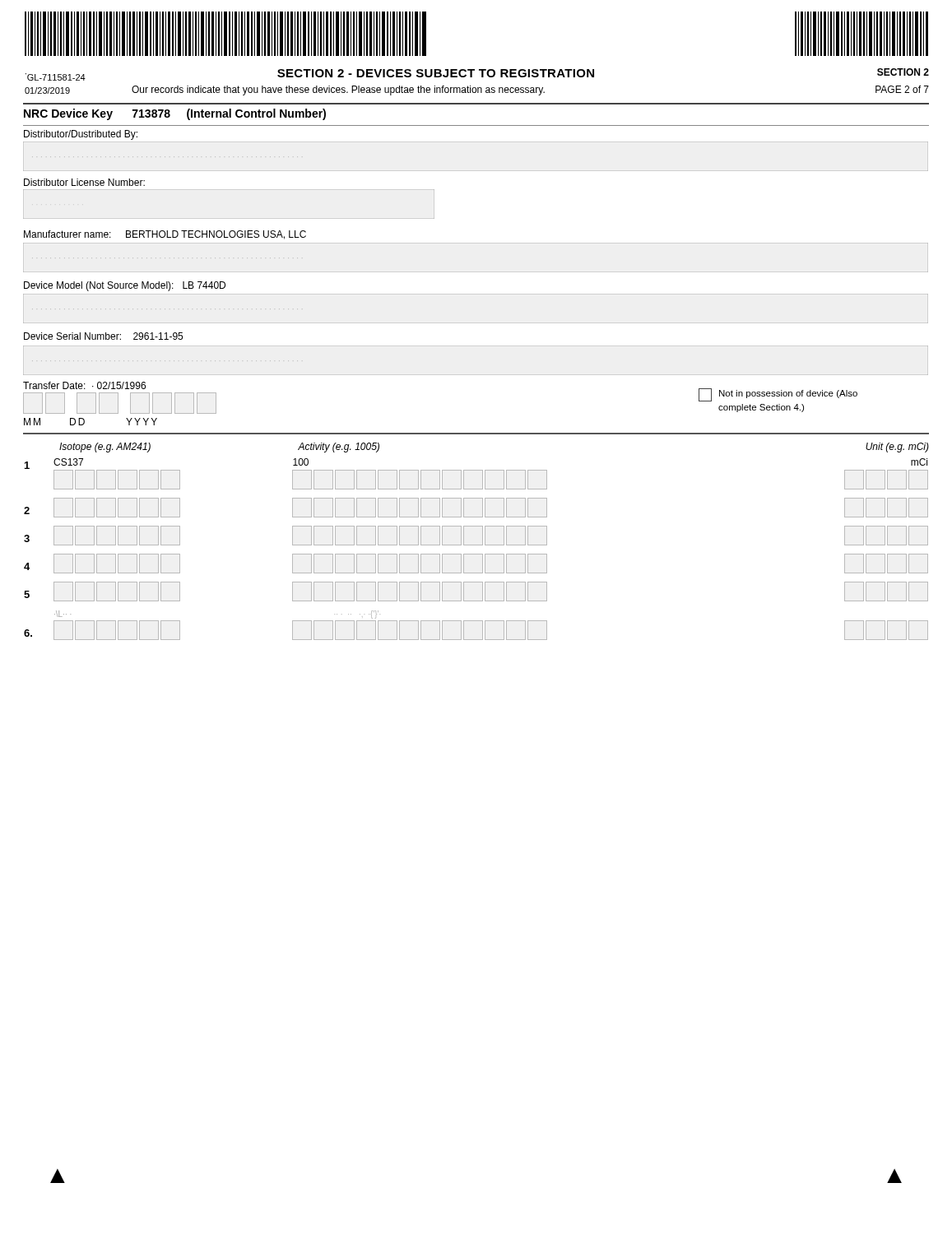Find the text with the text "Distributor/Dustributed By:"

81,134
